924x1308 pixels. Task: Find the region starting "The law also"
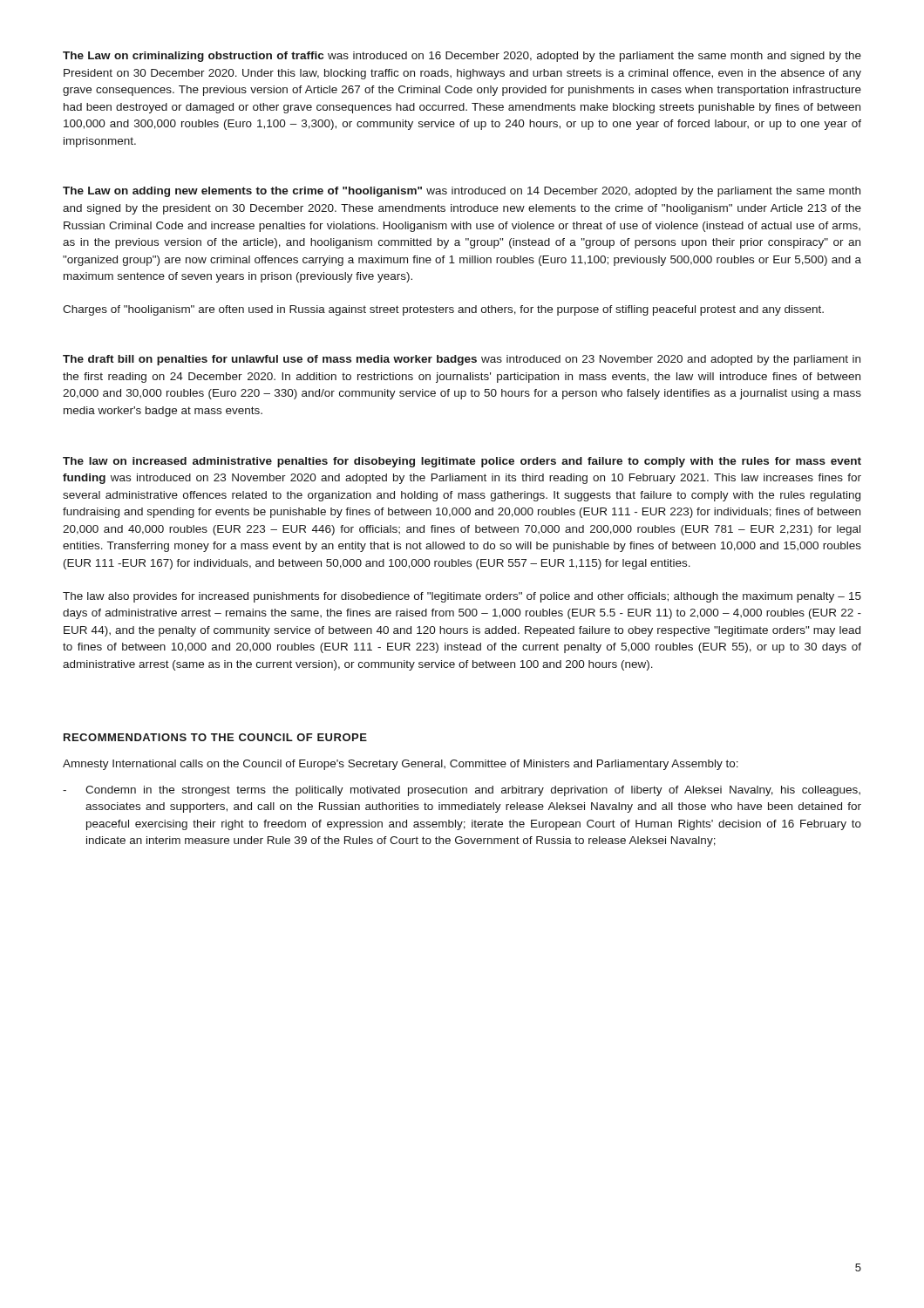[462, 630]
